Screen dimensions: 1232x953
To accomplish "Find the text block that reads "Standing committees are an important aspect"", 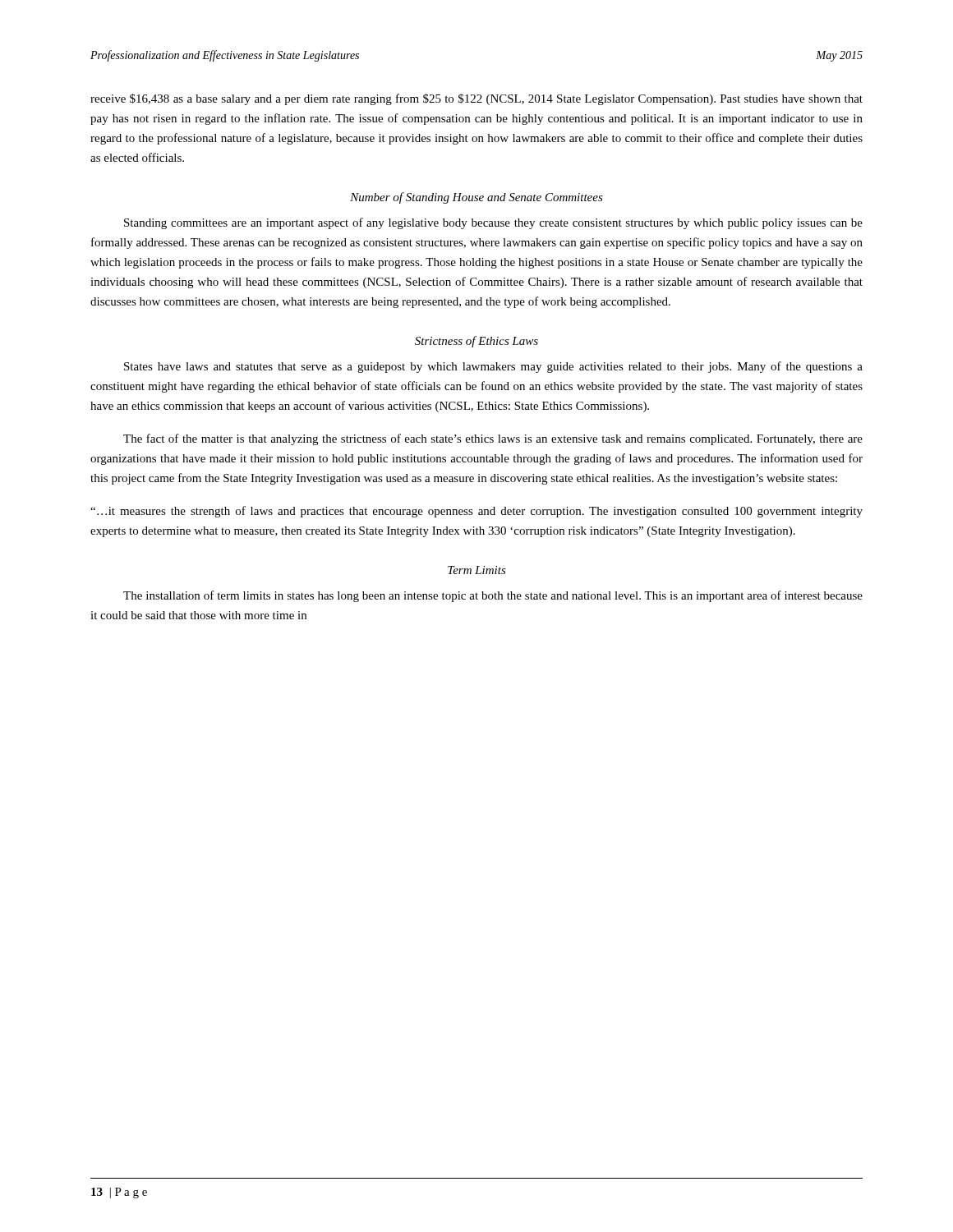I will 476,262.
